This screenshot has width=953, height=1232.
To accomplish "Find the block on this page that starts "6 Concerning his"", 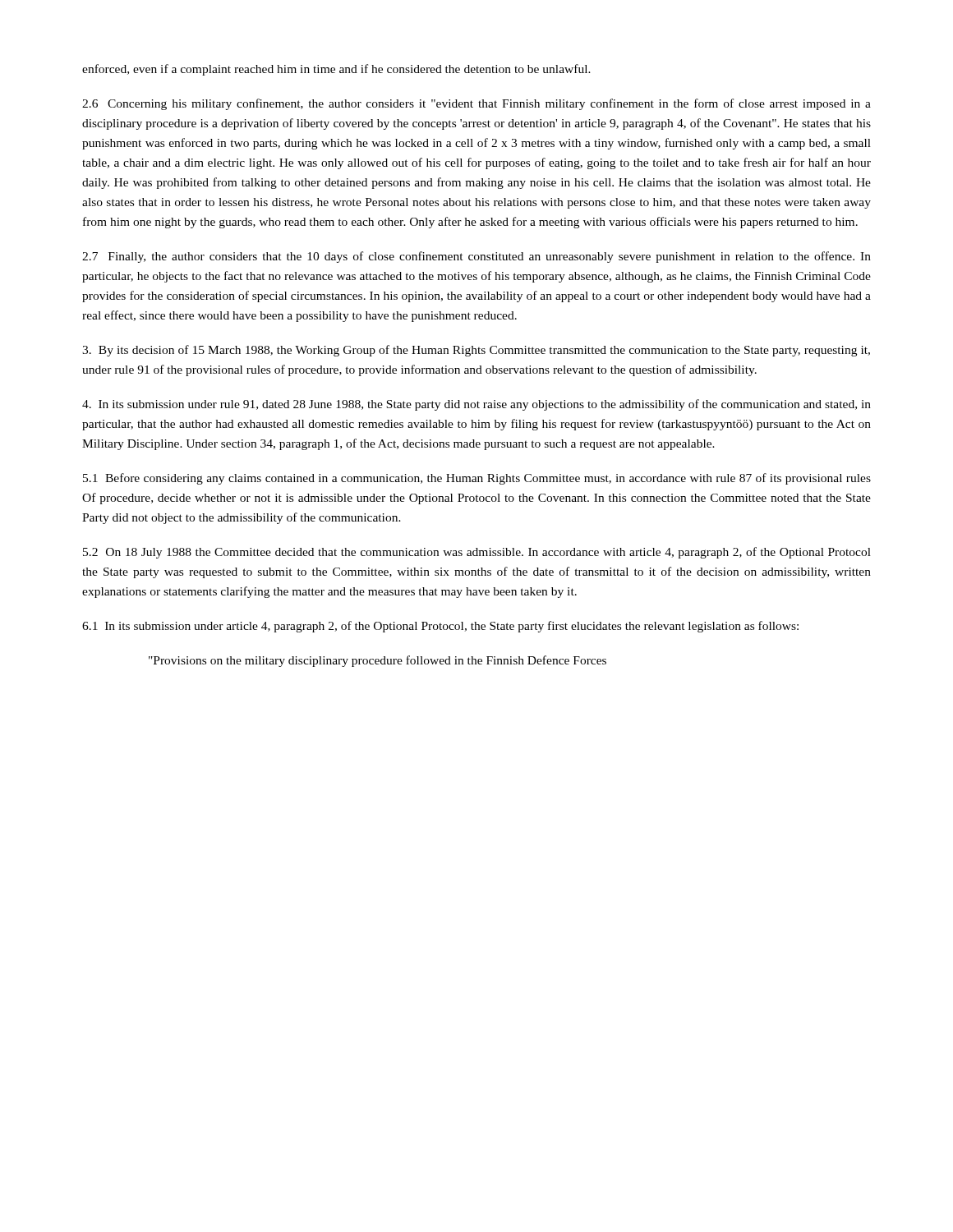I will point(476,162).
